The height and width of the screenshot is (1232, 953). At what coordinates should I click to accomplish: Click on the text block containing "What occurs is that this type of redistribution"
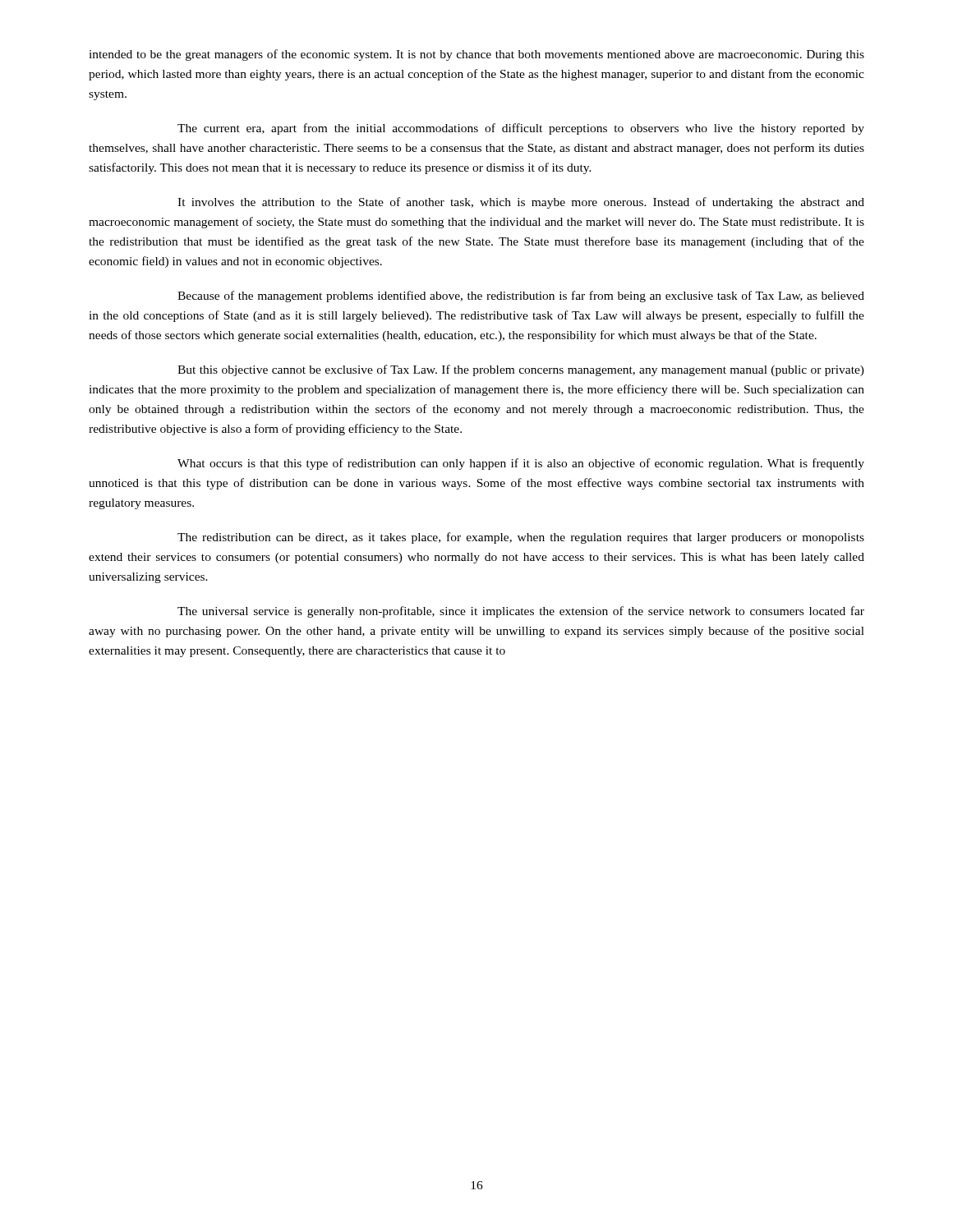point(476,483)
